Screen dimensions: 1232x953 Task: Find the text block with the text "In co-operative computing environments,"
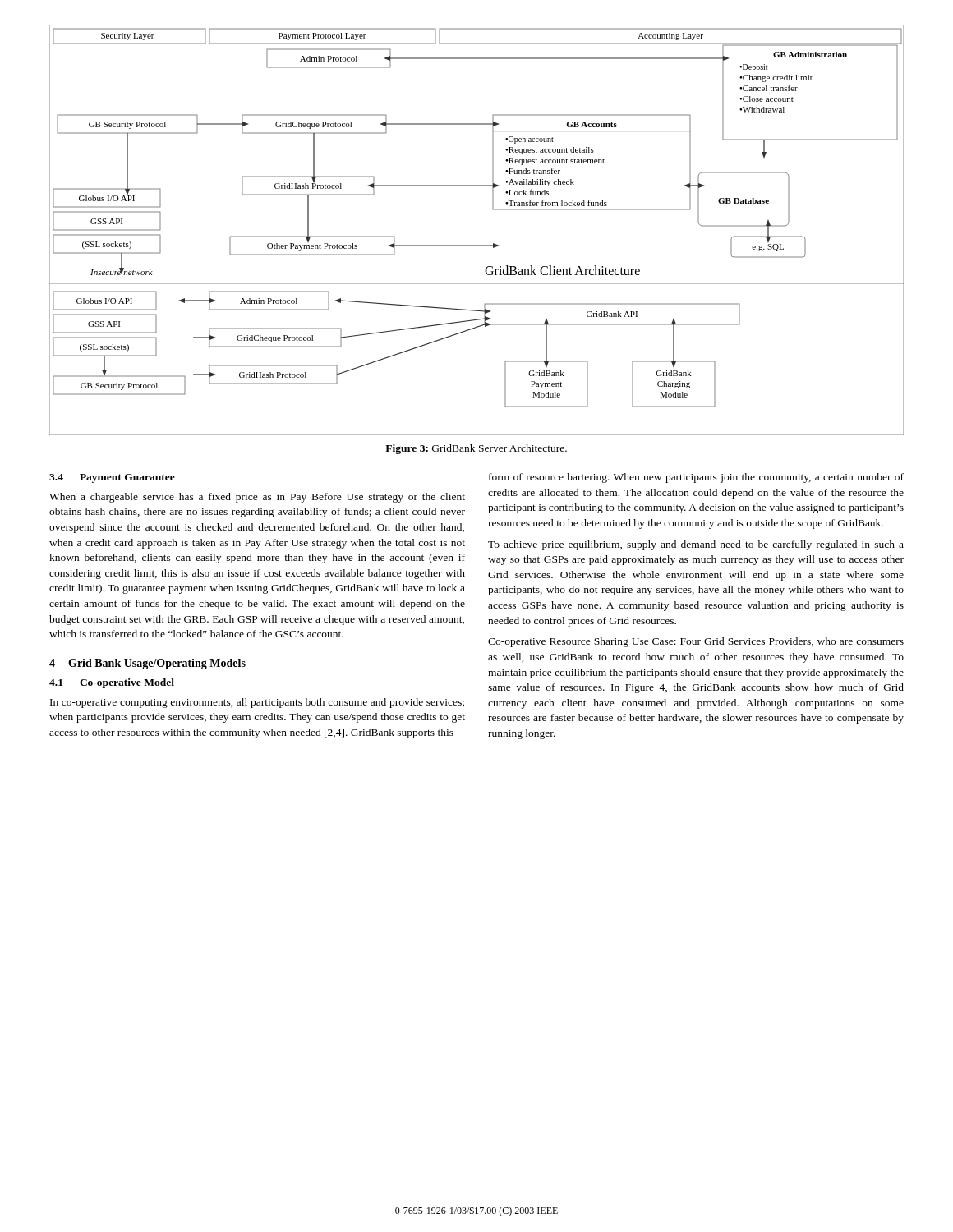257,718
